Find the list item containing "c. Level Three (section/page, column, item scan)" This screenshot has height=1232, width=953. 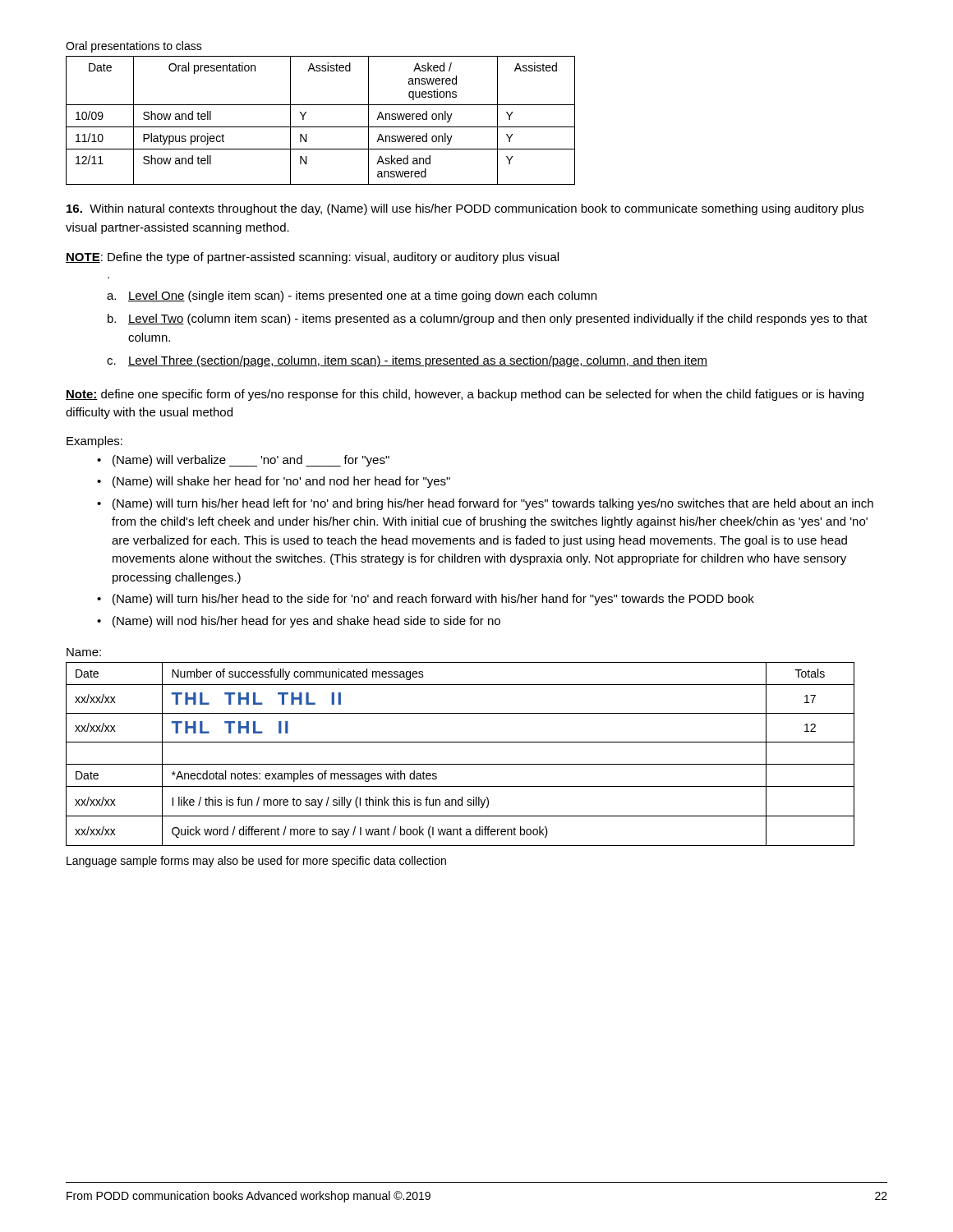click(497, 361)
